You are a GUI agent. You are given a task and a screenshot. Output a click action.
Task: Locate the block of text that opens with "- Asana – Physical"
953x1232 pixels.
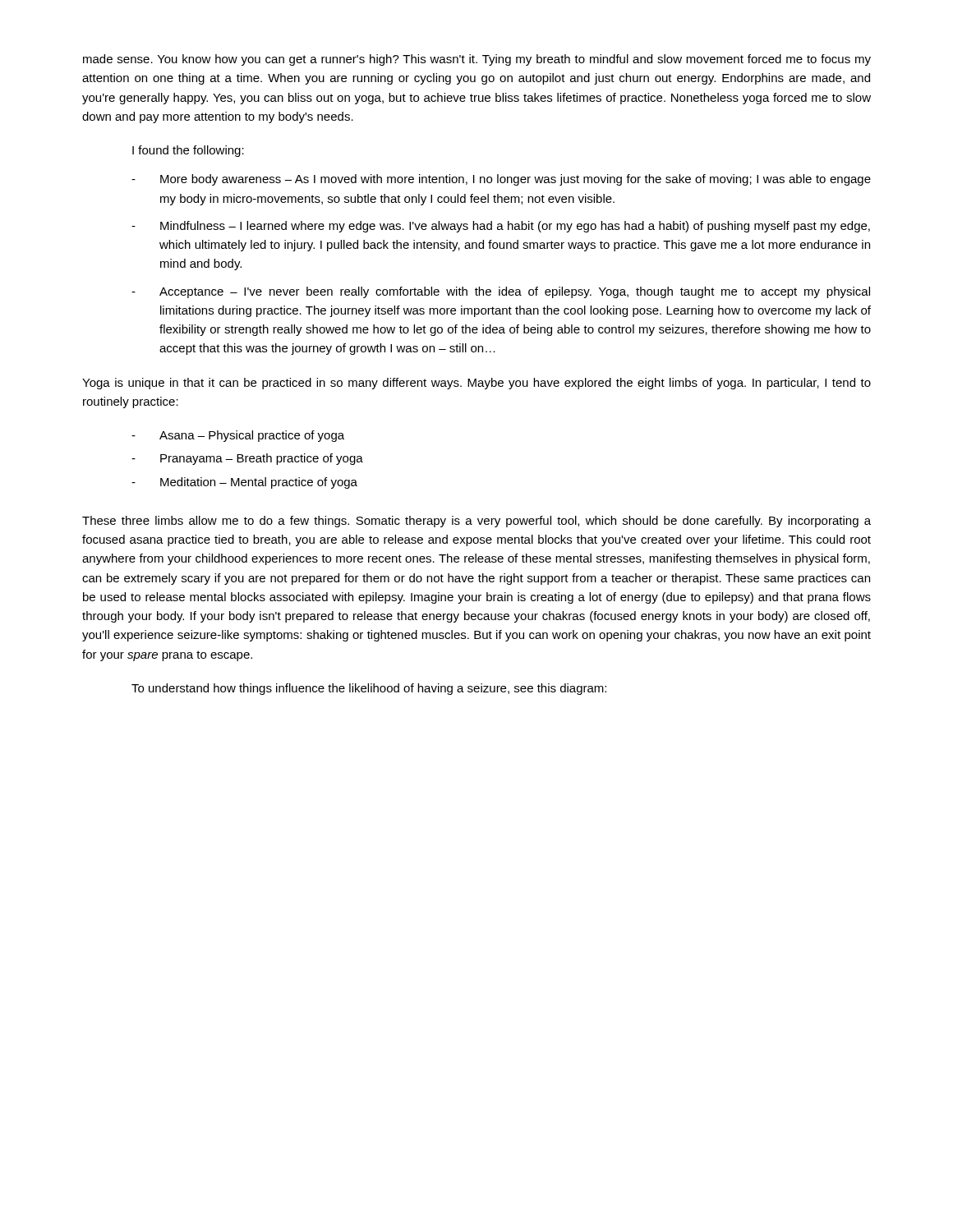click(238, 435)
